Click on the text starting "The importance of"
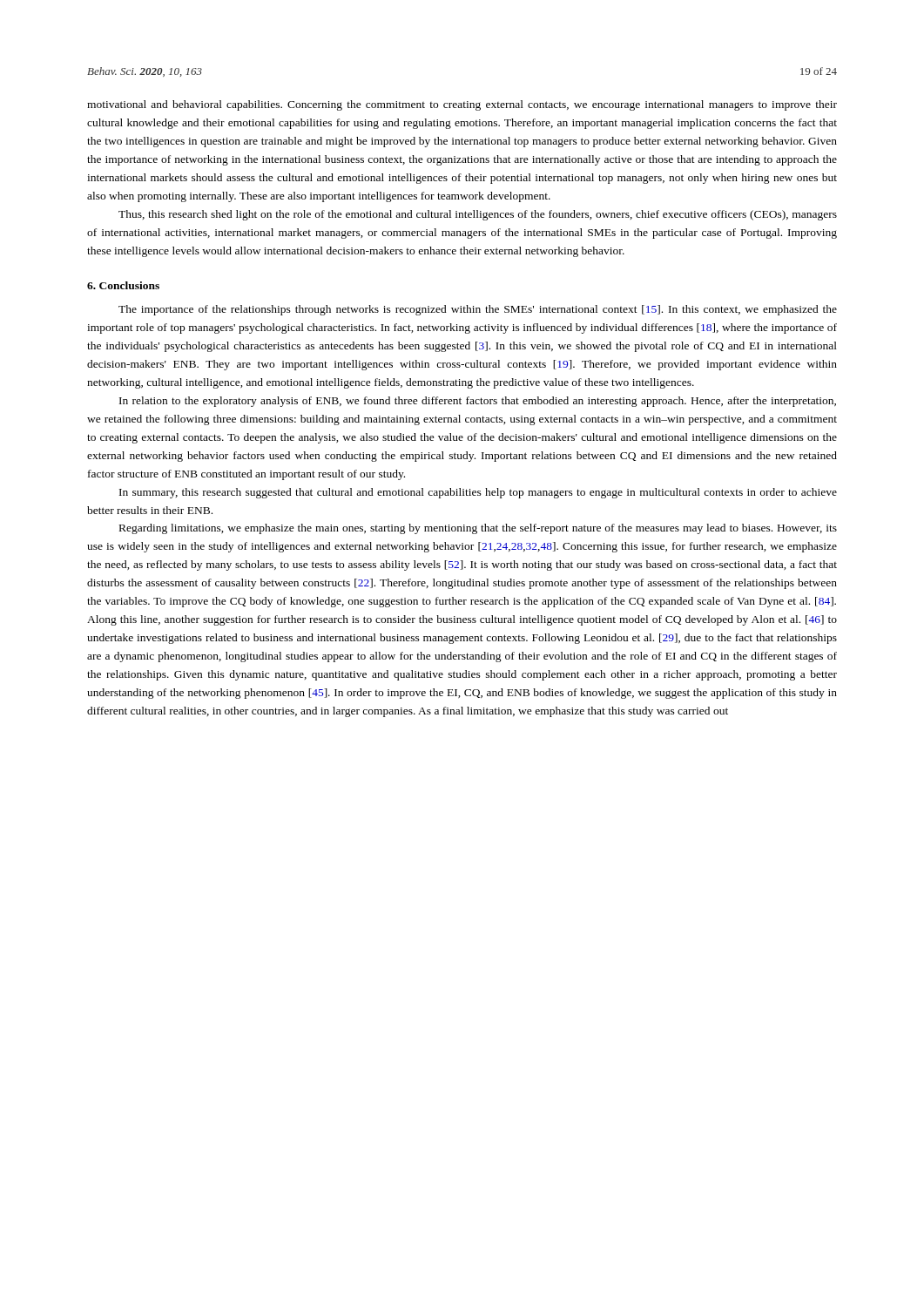 tap(478, 310)
